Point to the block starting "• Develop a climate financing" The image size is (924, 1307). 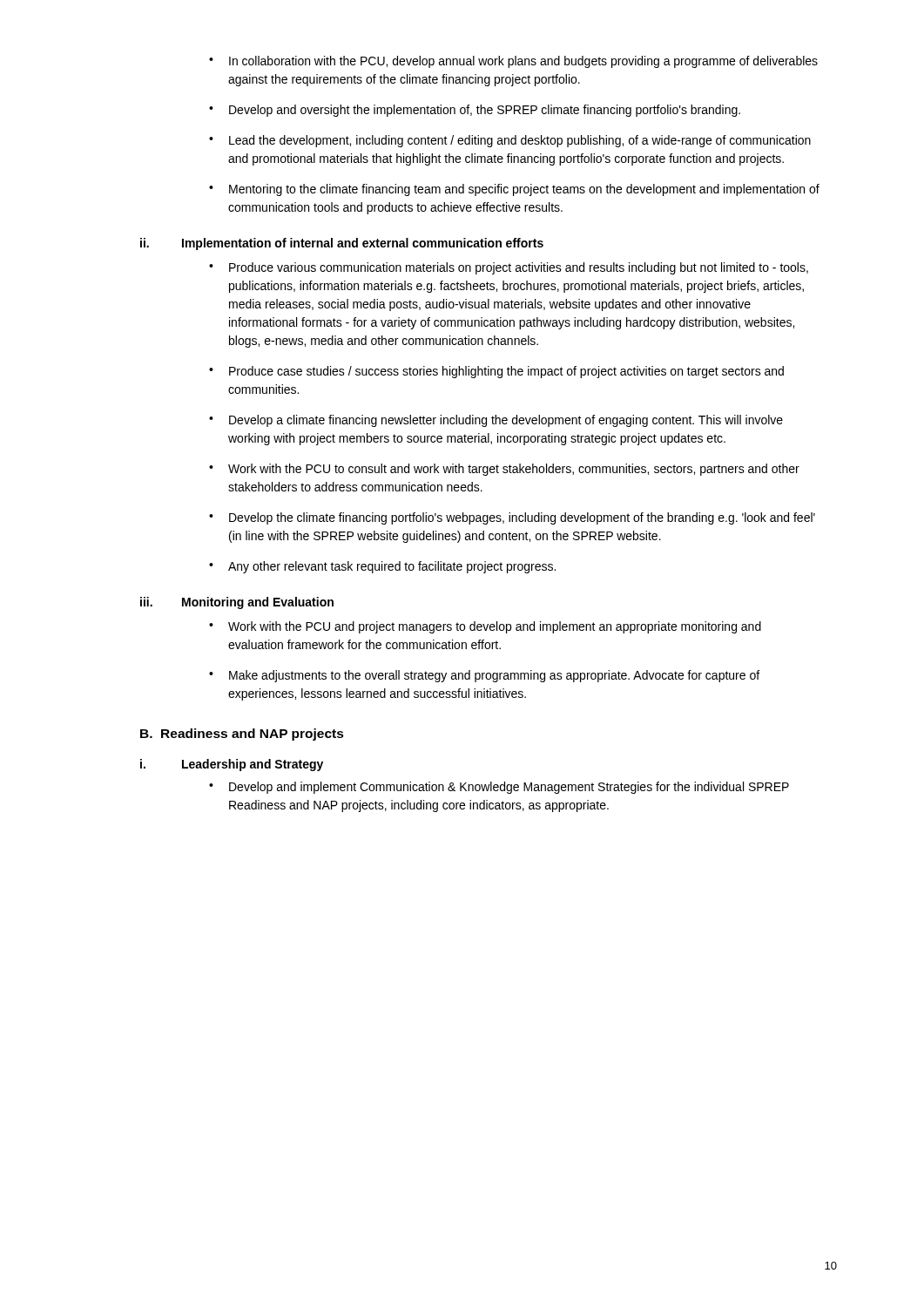(514, 430)
